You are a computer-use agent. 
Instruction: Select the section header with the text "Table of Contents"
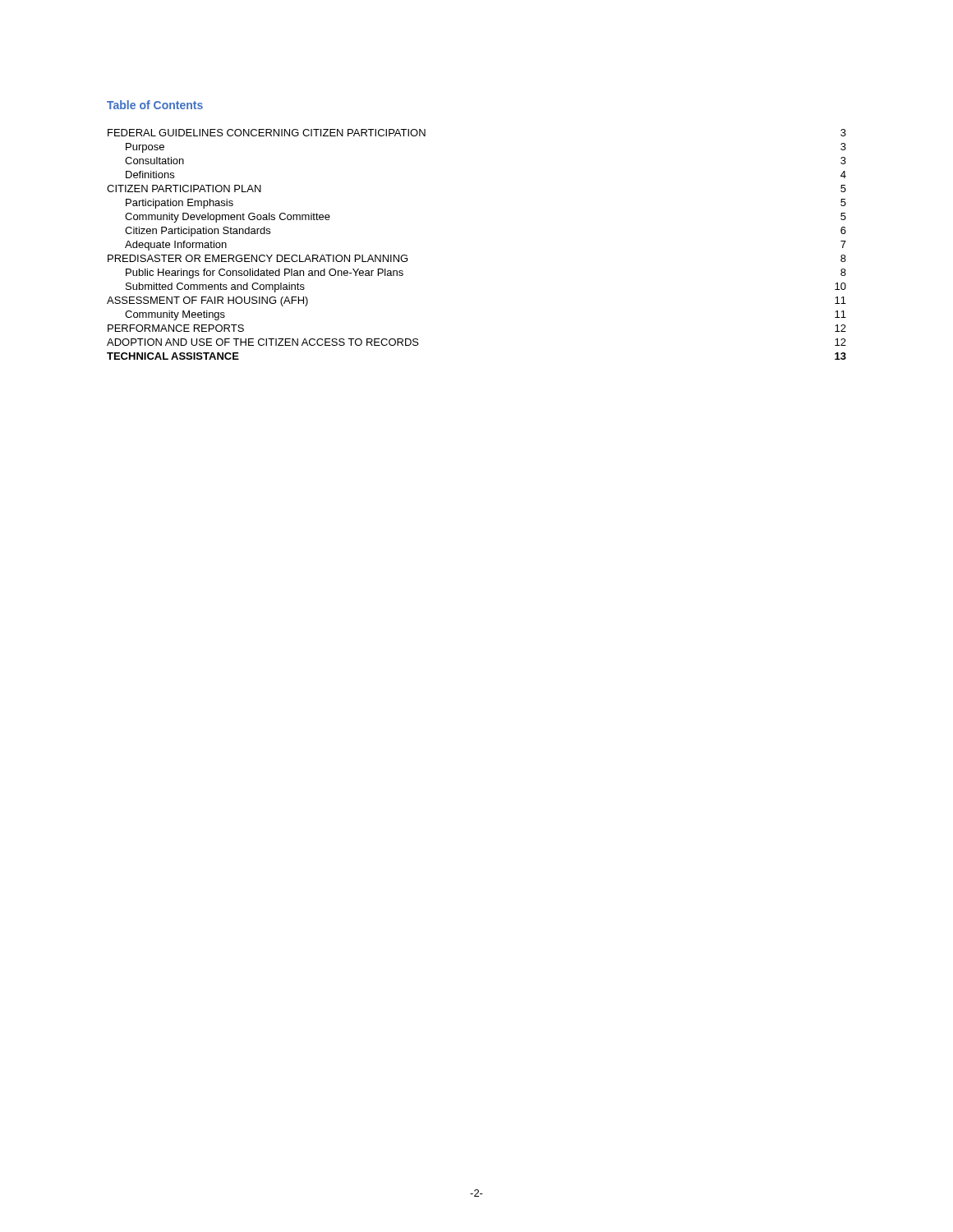[x=155, y=105]
